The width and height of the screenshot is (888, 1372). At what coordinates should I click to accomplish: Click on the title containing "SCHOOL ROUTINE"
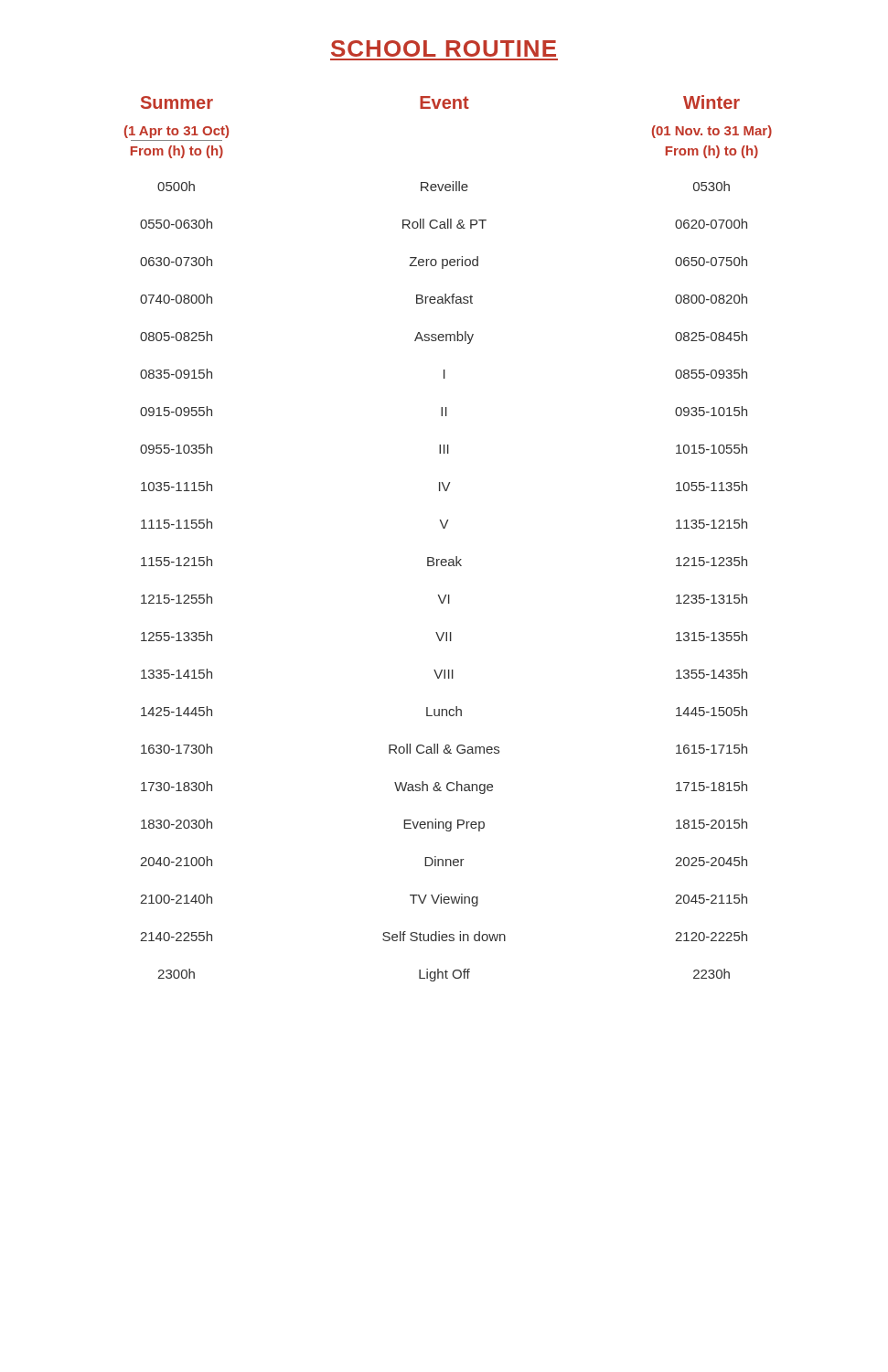[x=444, y=49]
